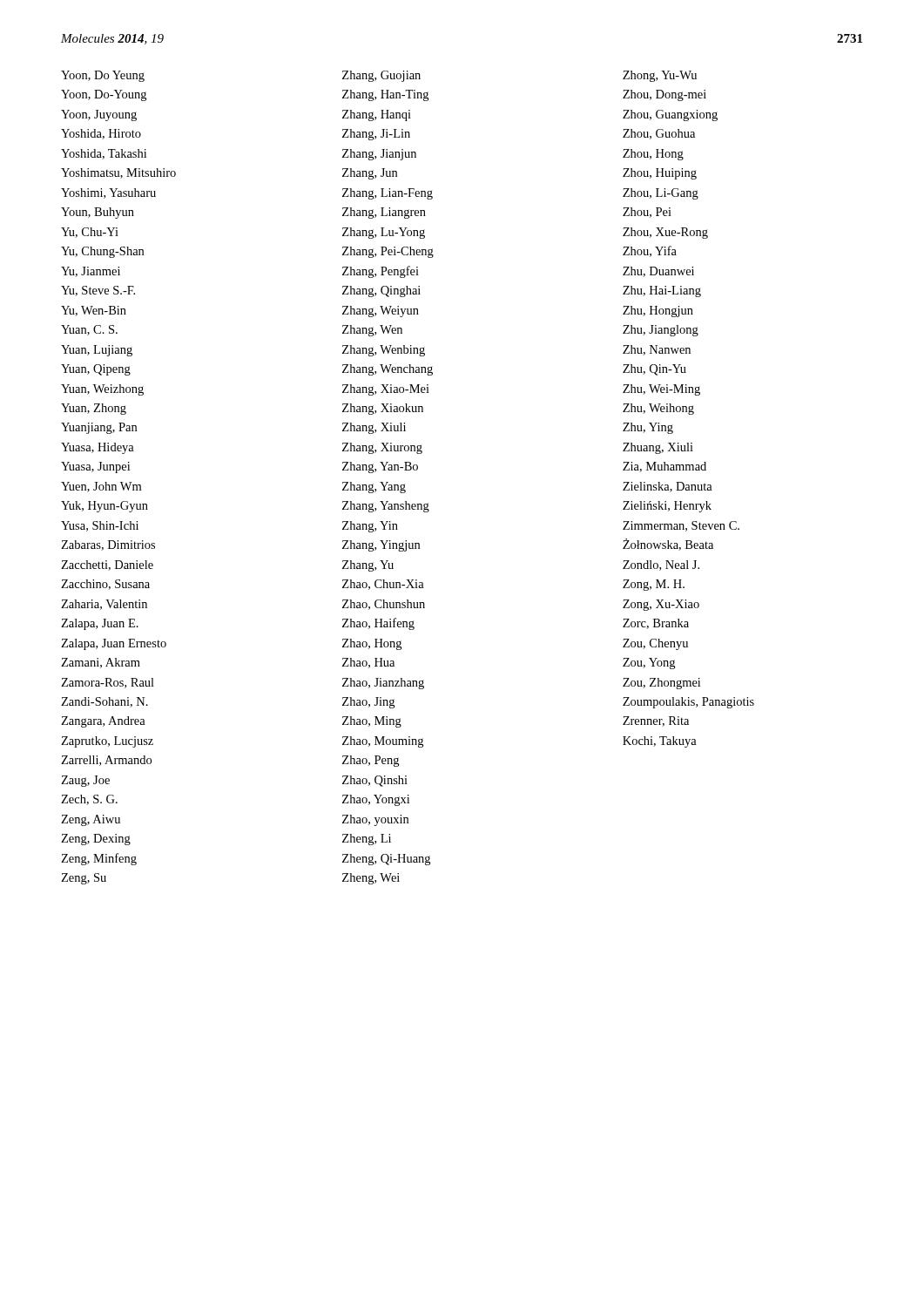Locate the list item containing "Zhang, Xiao-Mei"

[x=386, y=388]
